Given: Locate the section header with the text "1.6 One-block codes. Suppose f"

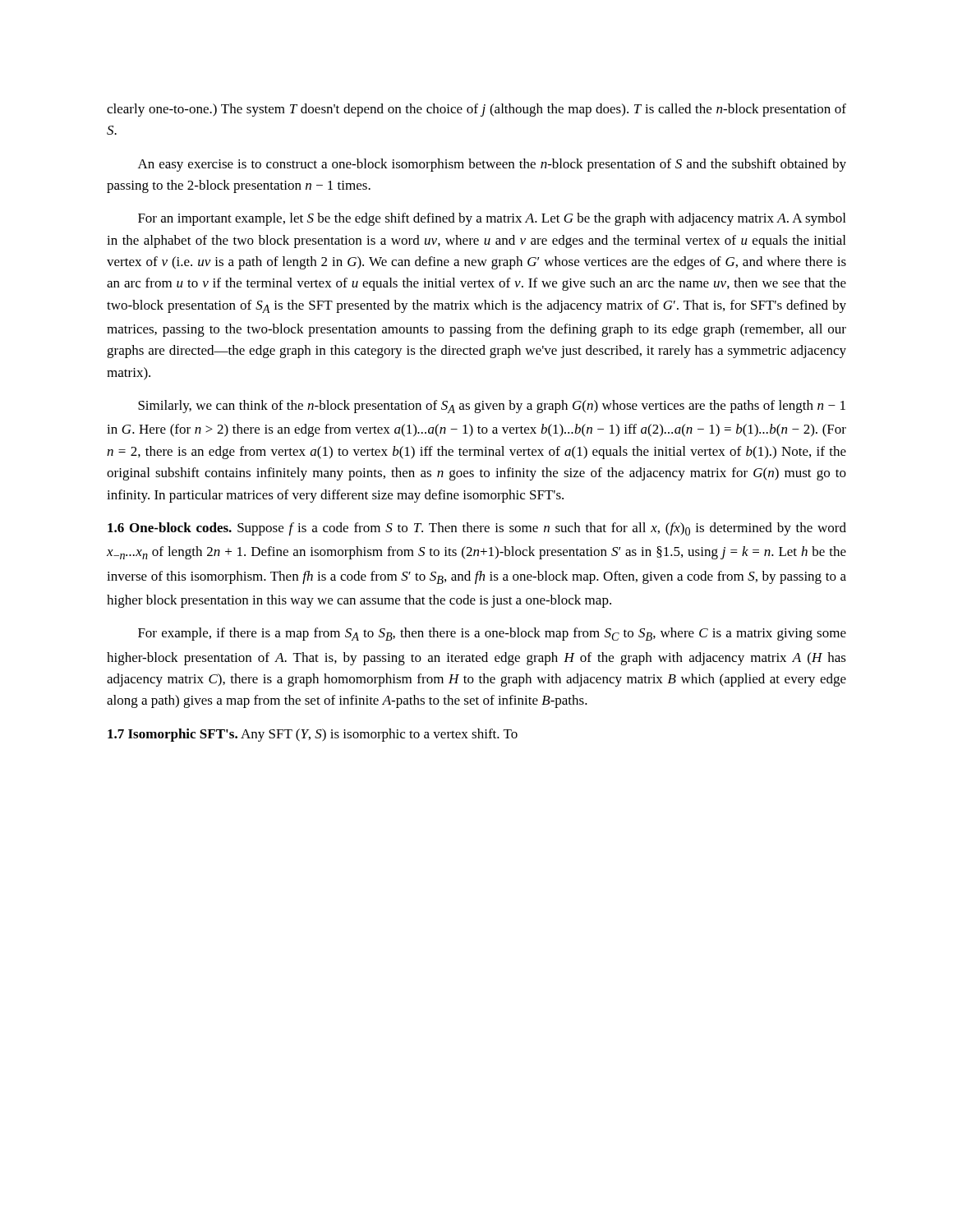Looking at the screenshot, I should coord(476,564).
